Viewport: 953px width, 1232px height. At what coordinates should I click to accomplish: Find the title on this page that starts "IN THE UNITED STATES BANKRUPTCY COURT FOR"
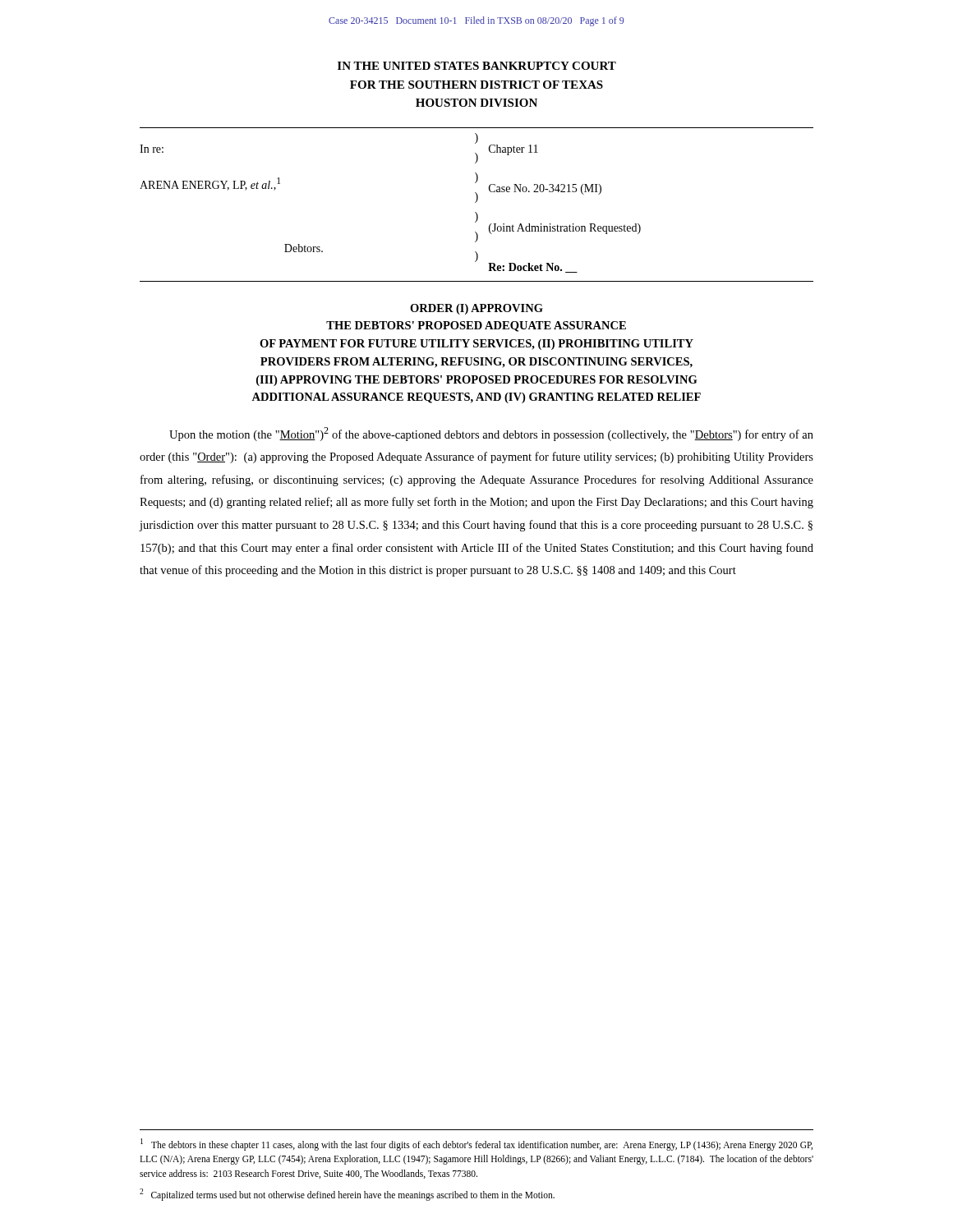[476, 84]
